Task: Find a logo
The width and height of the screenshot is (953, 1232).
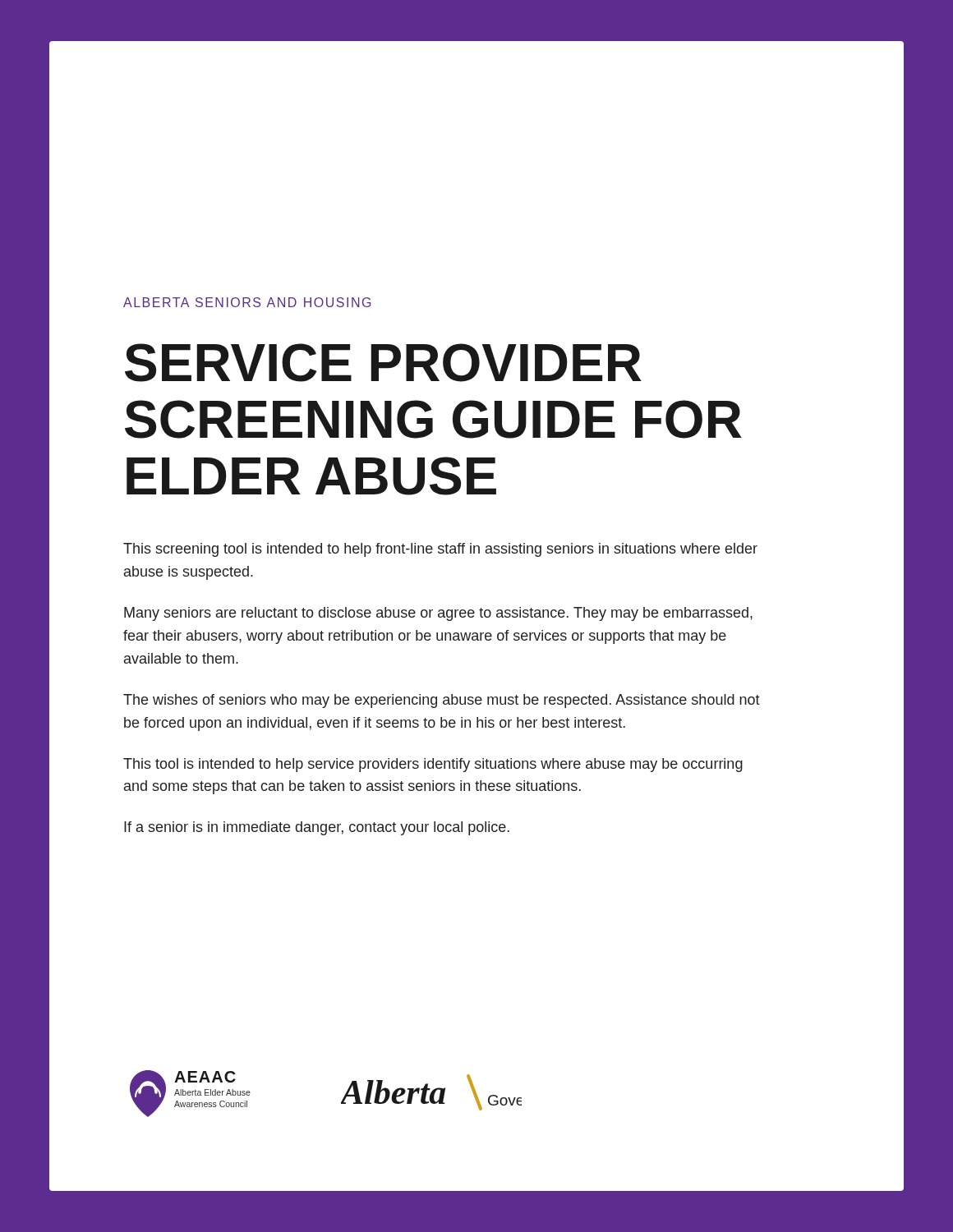Action: tap(322, 1092)
